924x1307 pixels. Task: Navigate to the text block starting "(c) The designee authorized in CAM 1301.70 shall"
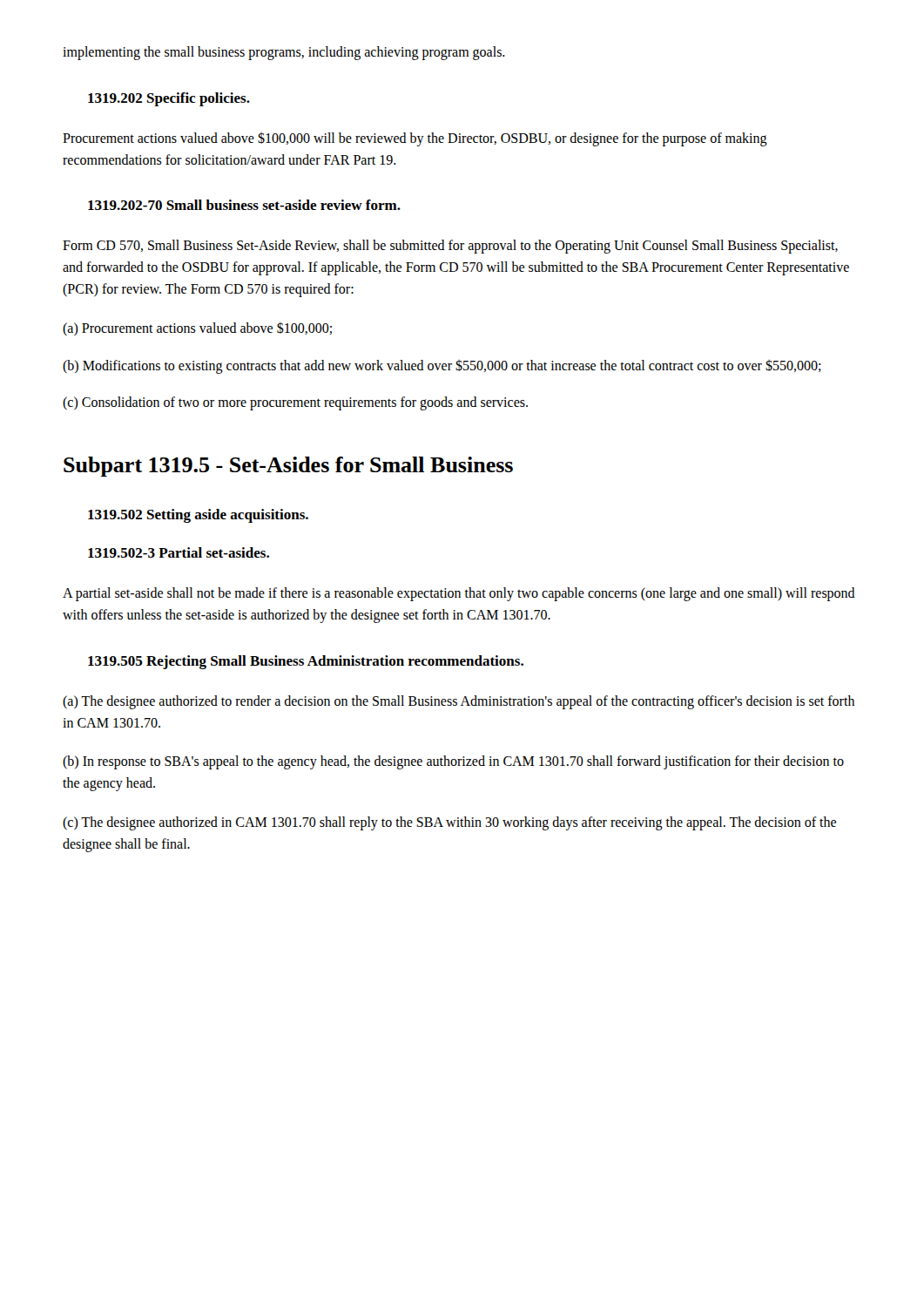point(450,833)
